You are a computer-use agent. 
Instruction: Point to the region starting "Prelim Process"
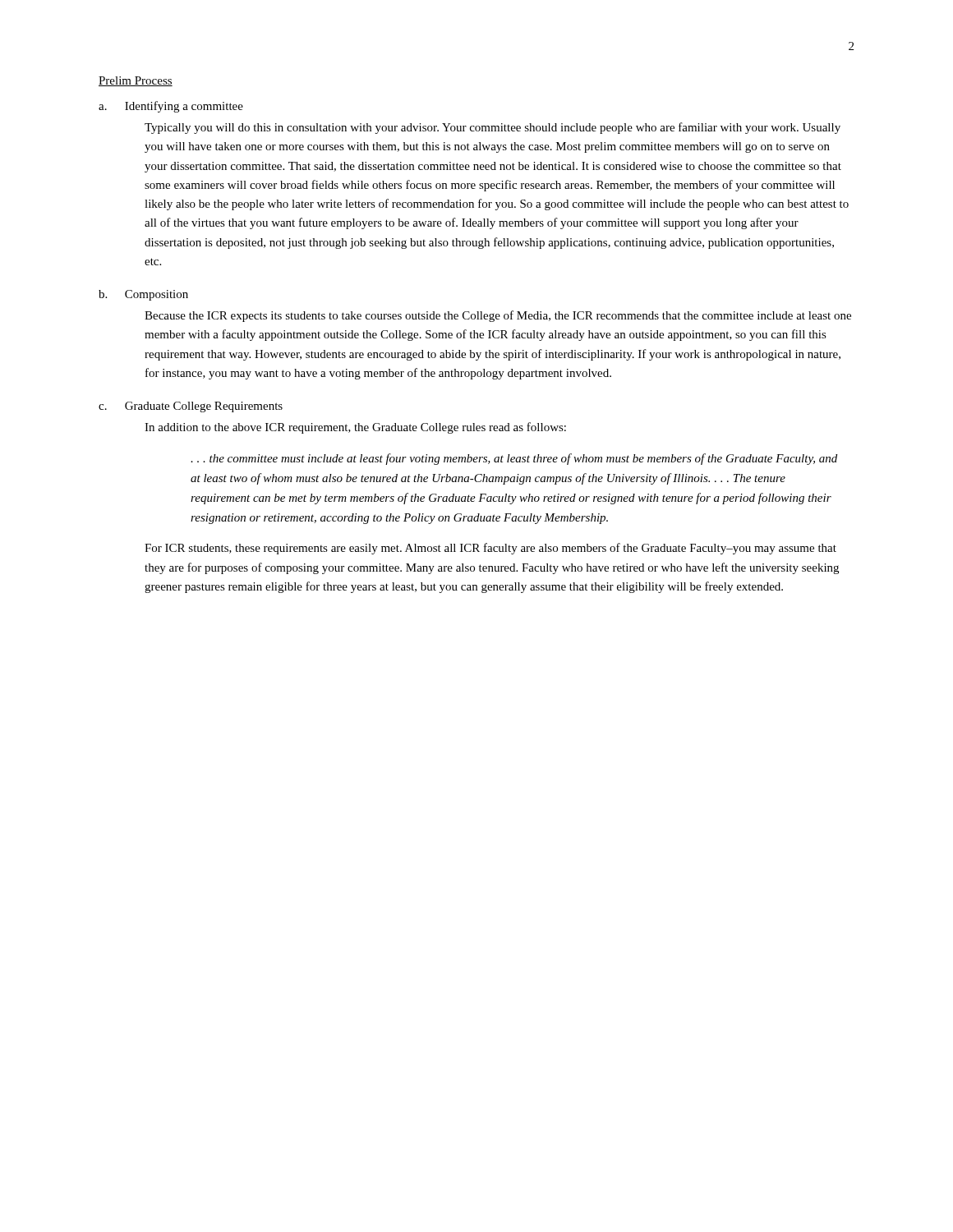135,81
